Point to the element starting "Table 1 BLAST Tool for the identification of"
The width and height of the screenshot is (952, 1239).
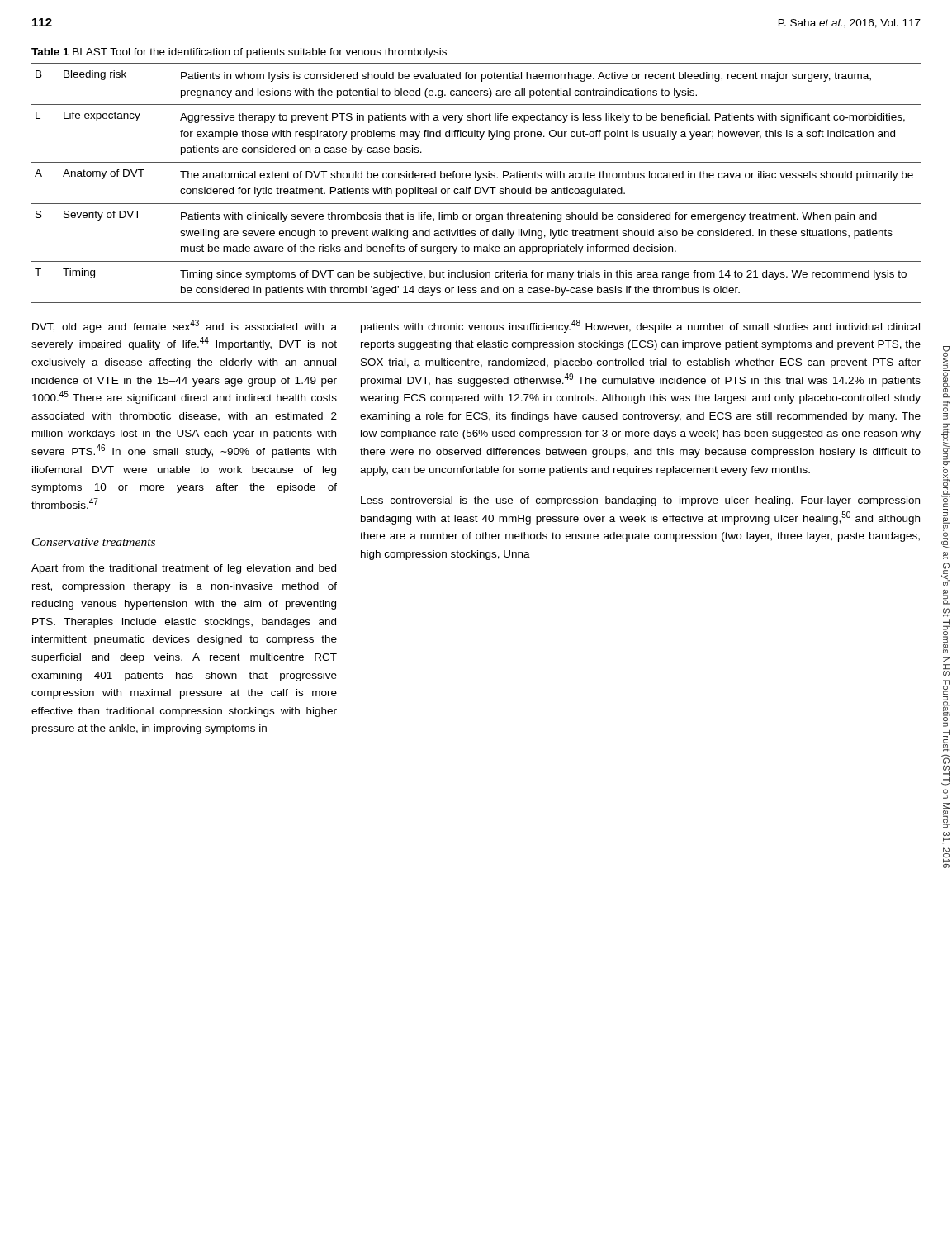[239, 52]
